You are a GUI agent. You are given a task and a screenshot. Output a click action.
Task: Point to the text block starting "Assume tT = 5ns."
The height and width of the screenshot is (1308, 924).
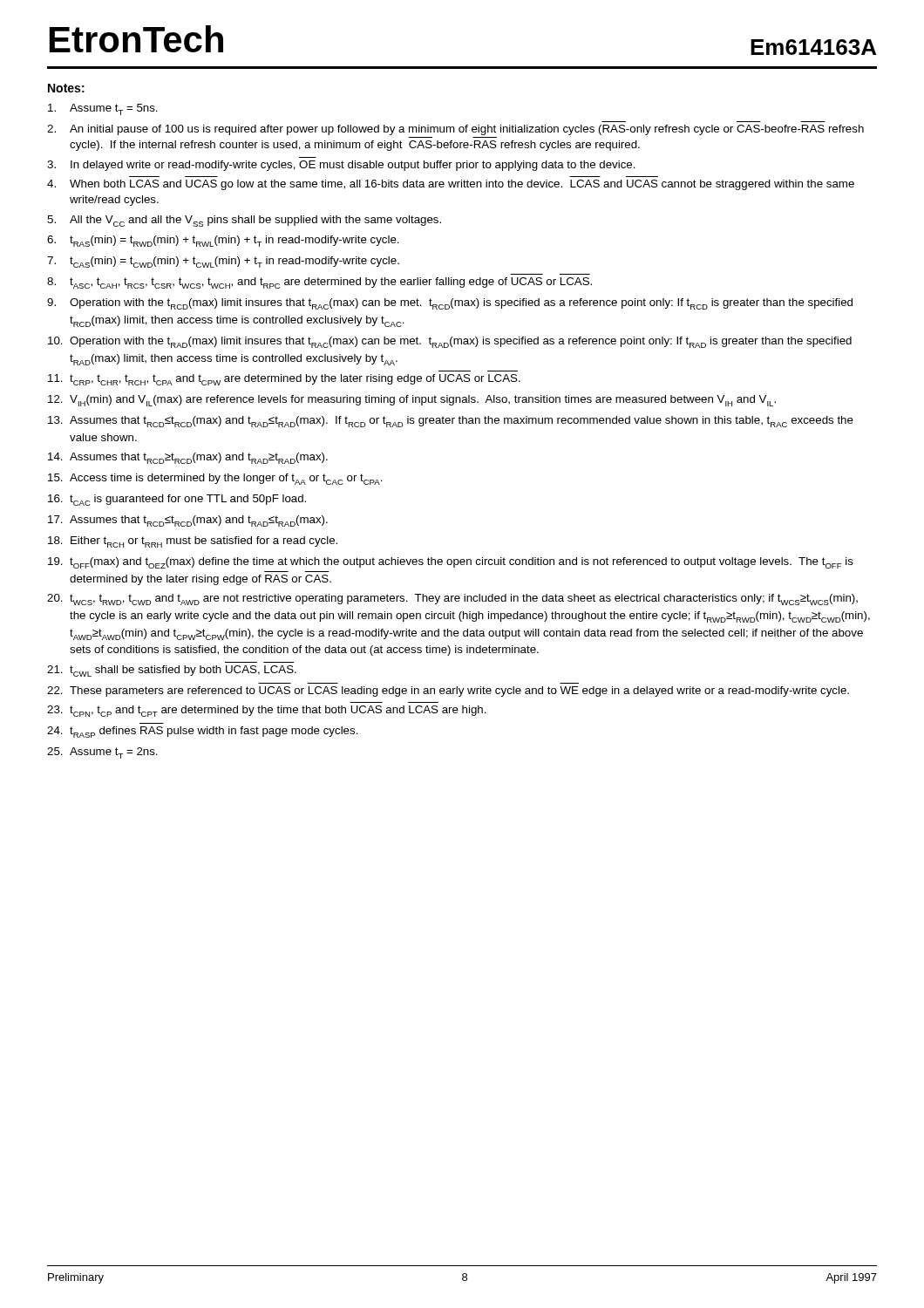(x=103, y=109)
